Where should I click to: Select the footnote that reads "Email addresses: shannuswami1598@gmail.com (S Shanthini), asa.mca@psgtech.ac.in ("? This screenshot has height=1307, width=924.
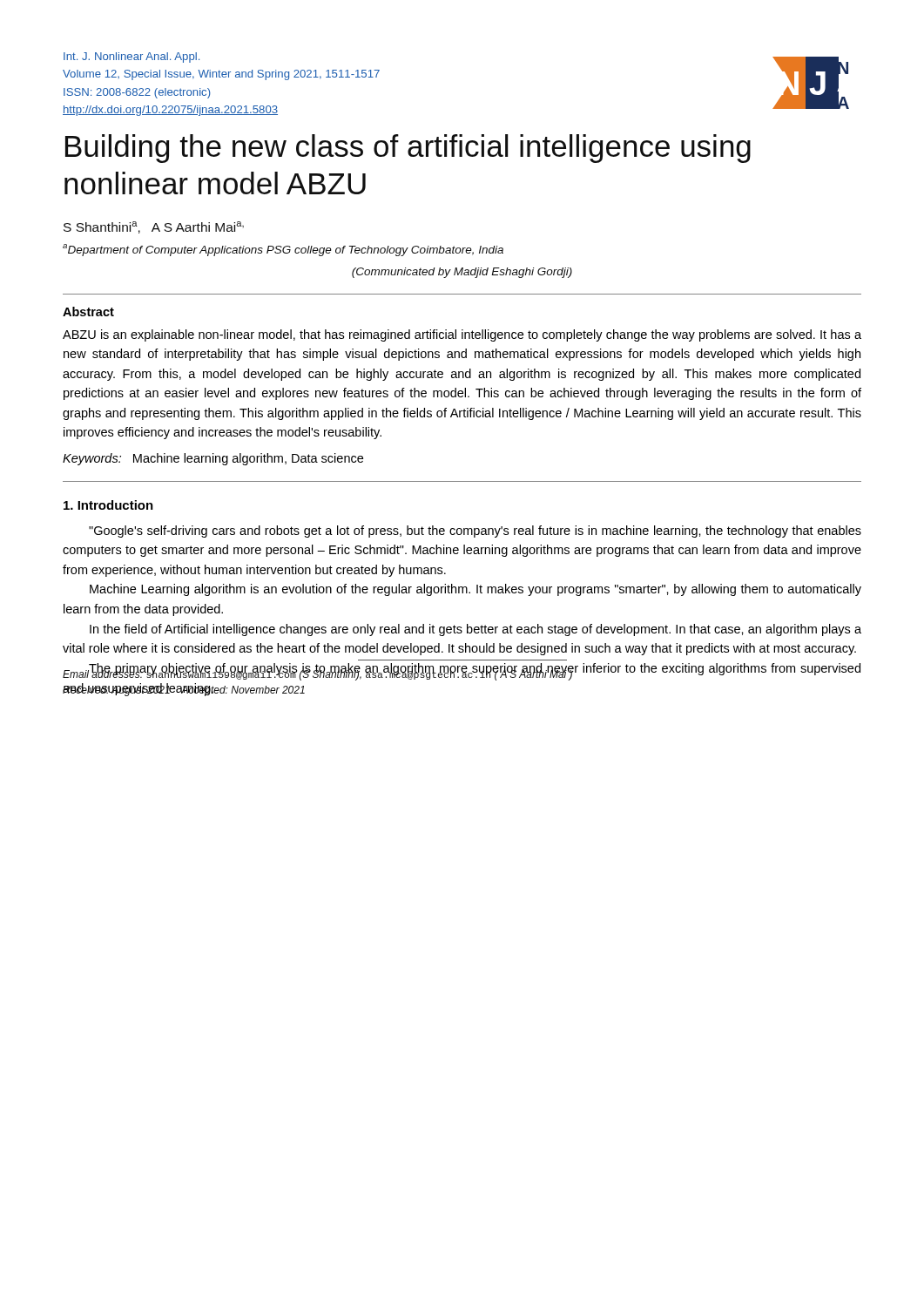(318, 682)
